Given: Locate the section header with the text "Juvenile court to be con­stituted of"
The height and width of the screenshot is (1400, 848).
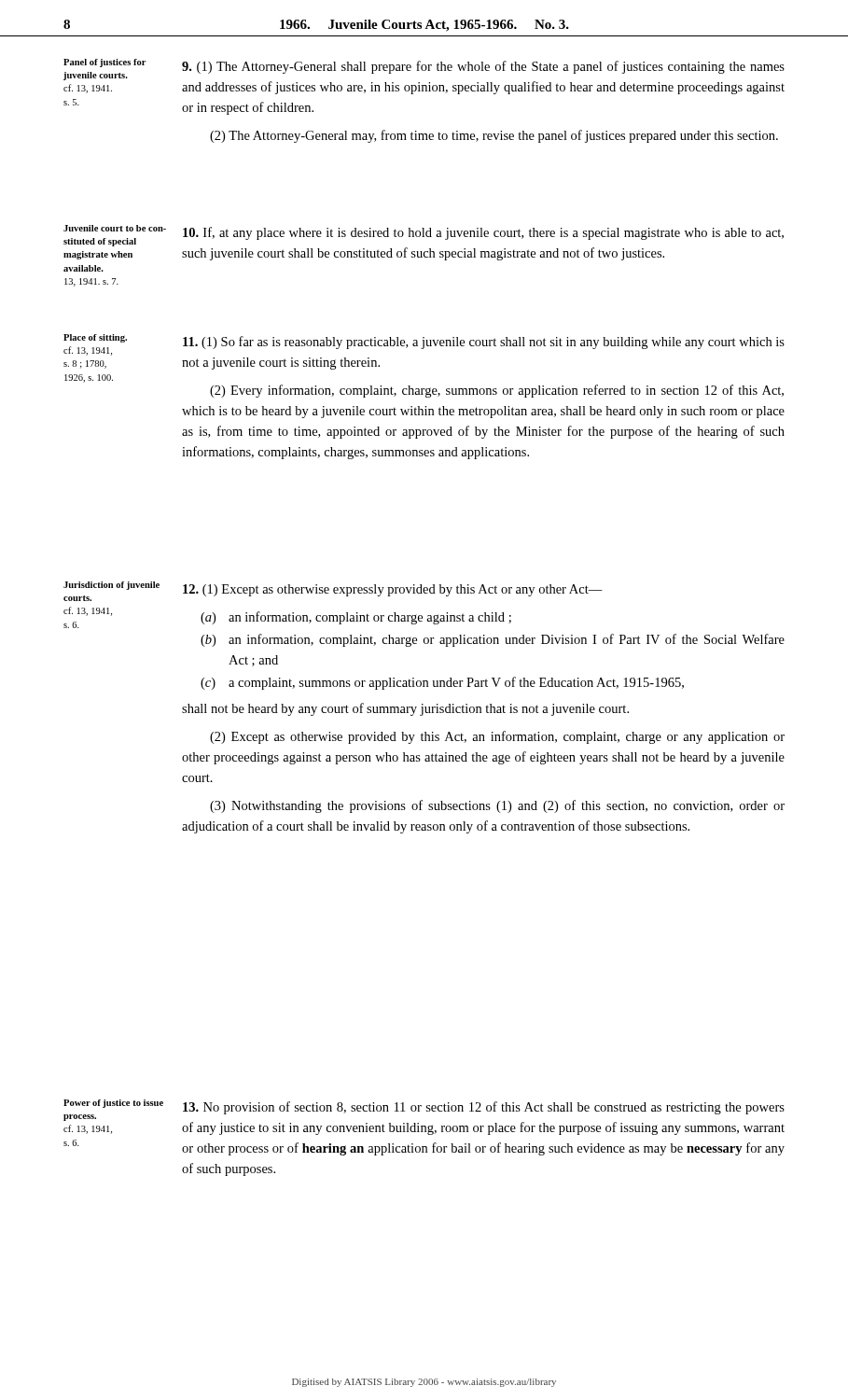Looking at the screenshot, I should [x=115, y=255].
